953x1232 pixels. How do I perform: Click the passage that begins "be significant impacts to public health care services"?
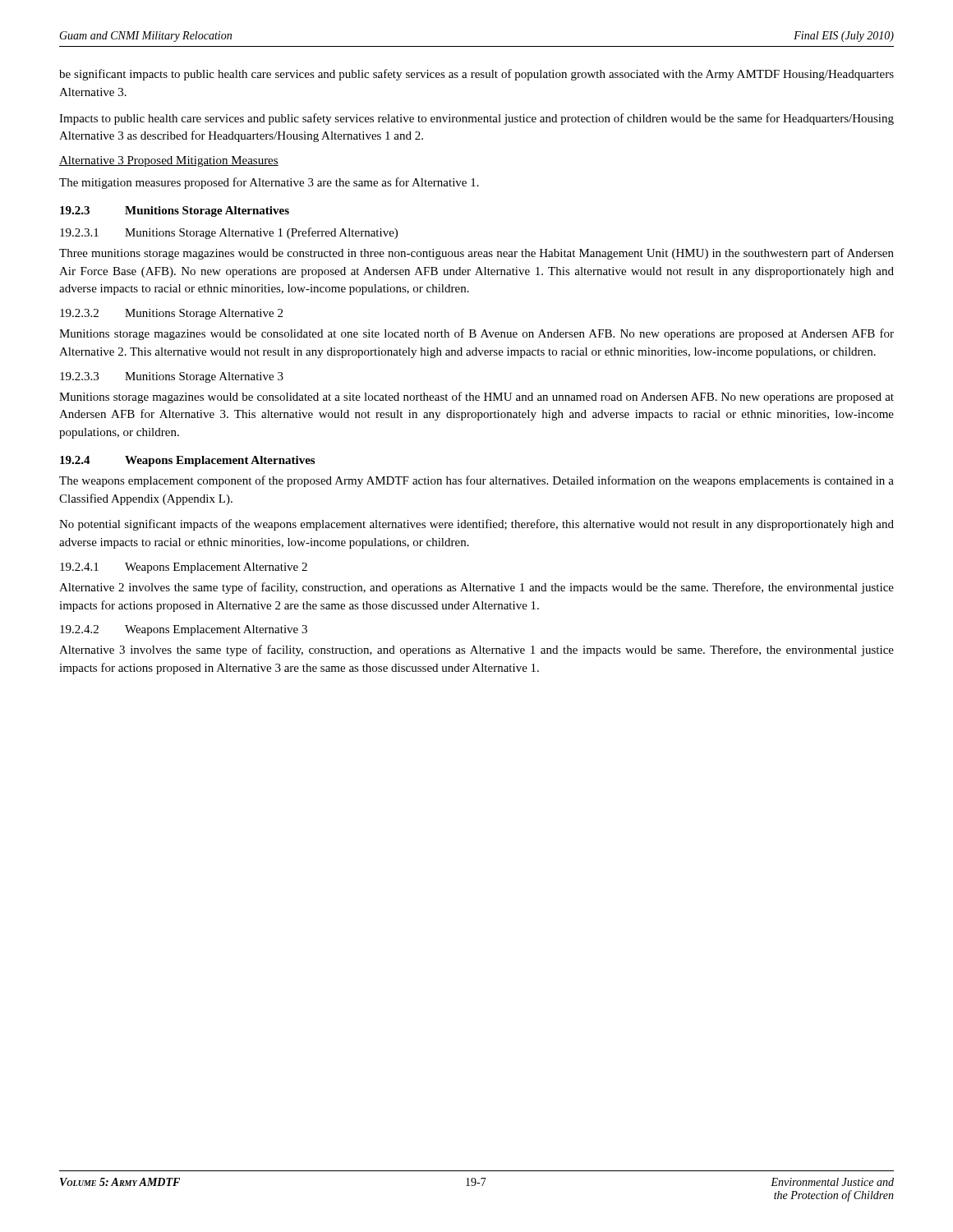476,83
